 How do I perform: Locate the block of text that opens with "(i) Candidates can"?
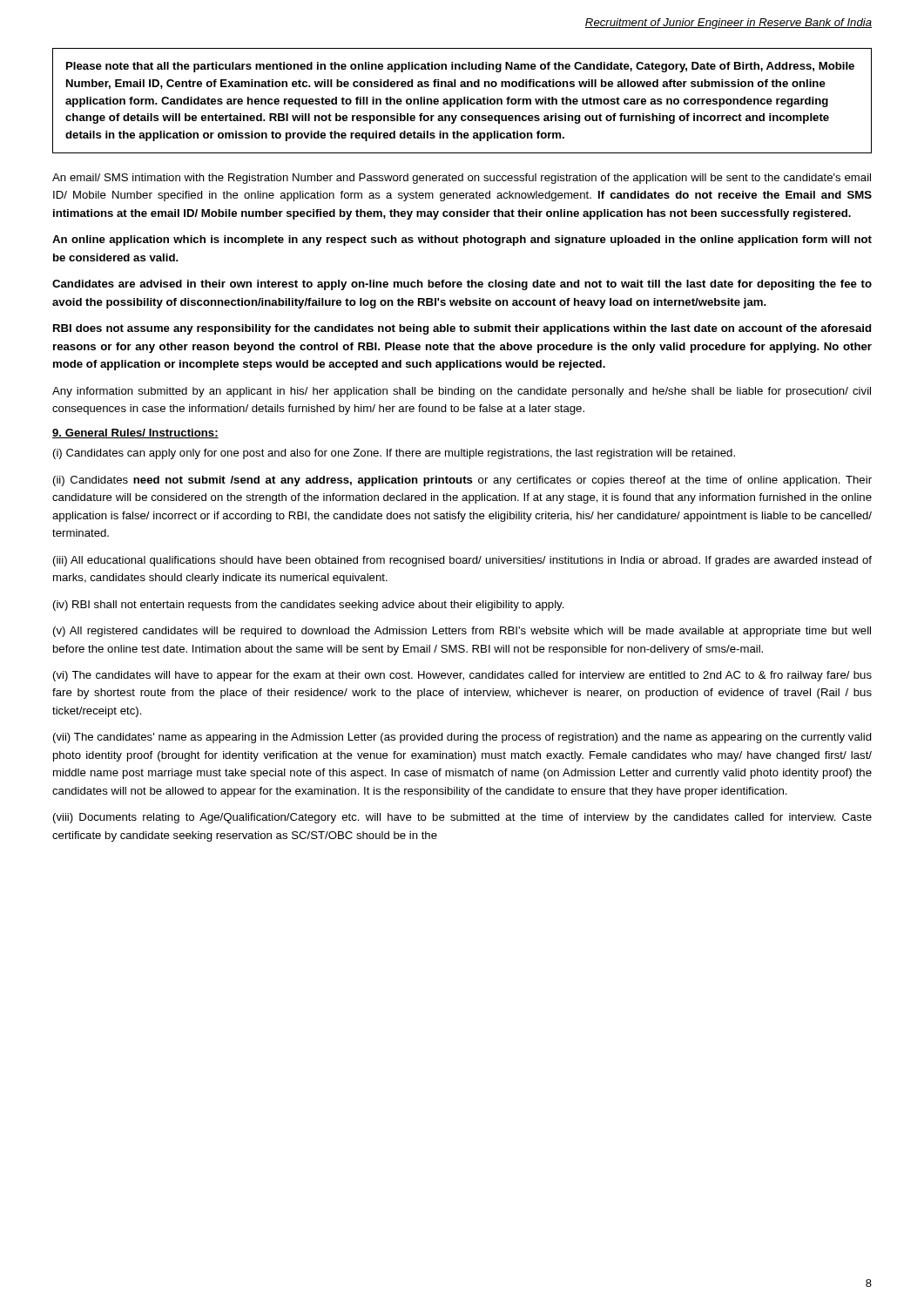(394, 453)
